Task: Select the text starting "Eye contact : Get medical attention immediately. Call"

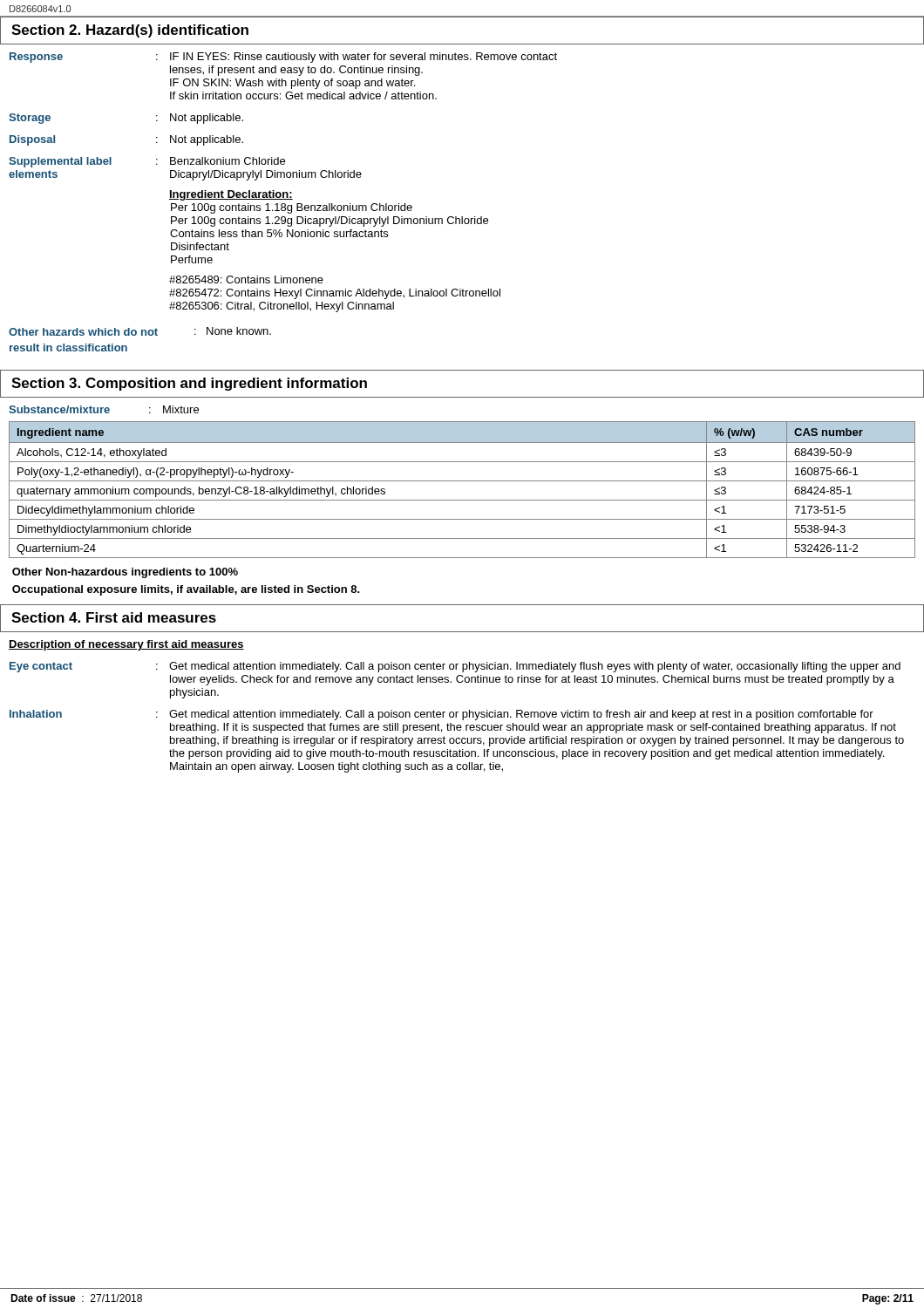Action: [x=462, y=679]
